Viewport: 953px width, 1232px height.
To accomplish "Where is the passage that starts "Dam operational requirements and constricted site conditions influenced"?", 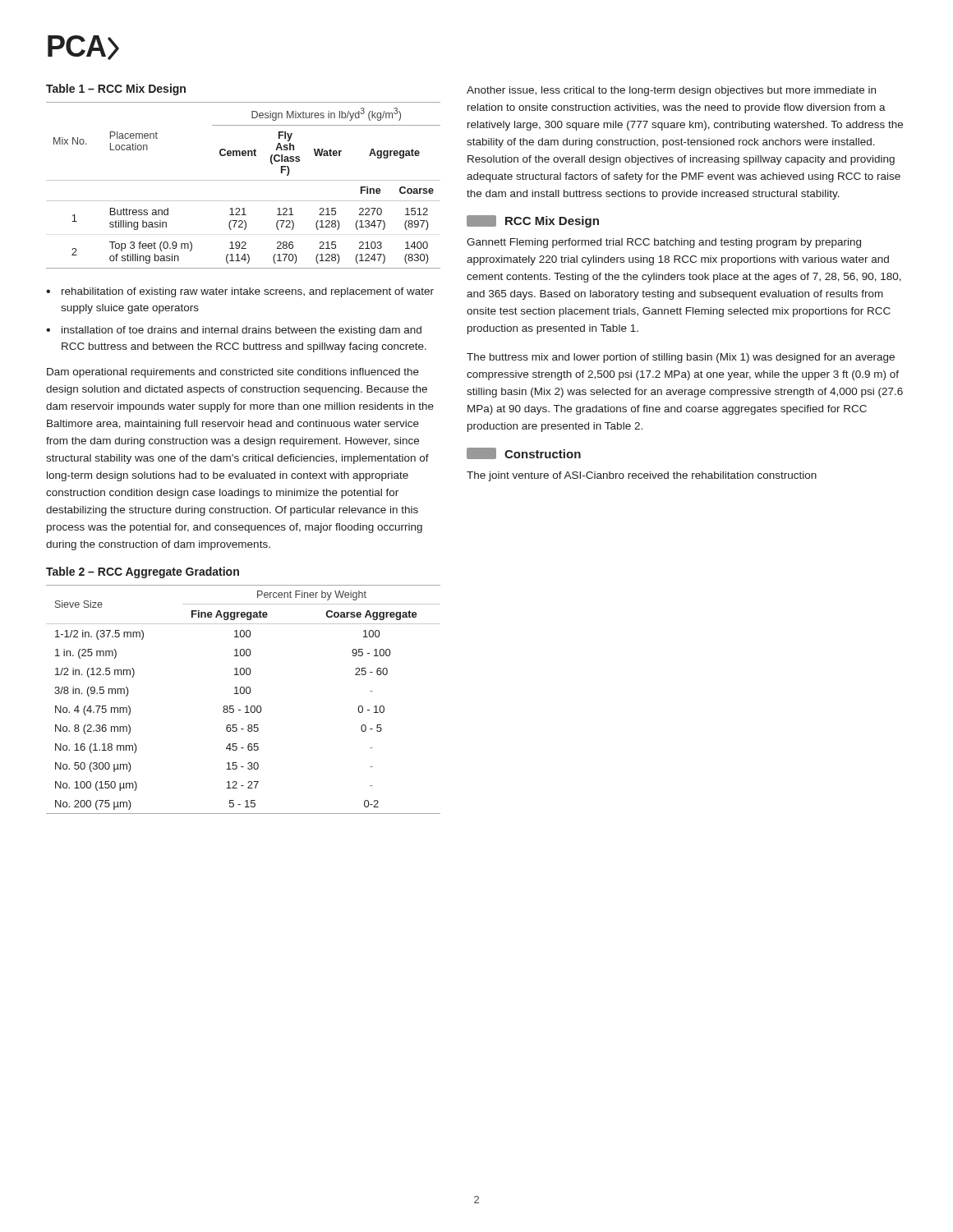I will (x=240, y=458).
